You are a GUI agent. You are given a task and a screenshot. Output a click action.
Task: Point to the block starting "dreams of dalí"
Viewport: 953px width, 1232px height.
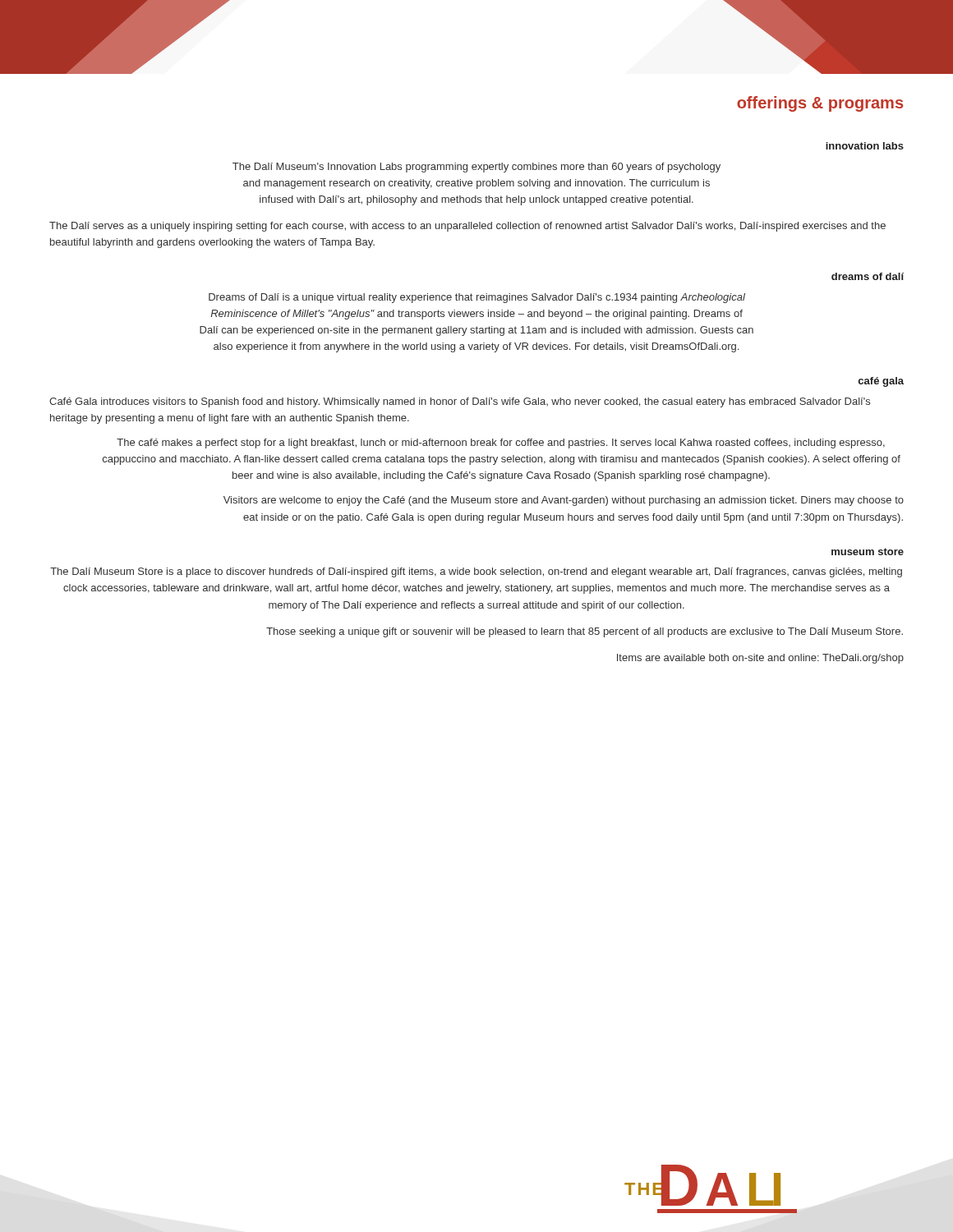(868, 277)
